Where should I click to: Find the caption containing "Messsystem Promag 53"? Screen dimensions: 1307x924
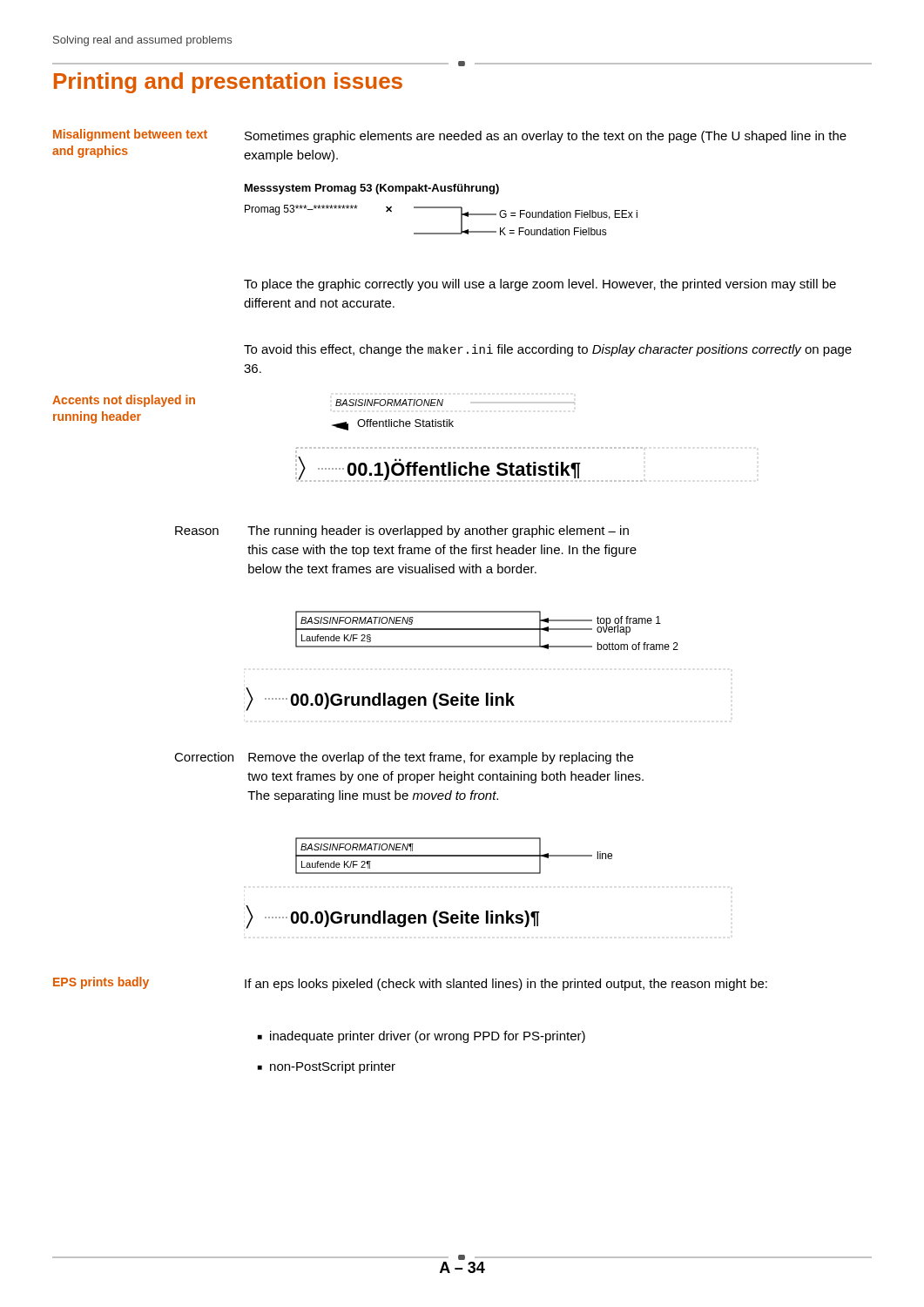pos(372,188)
